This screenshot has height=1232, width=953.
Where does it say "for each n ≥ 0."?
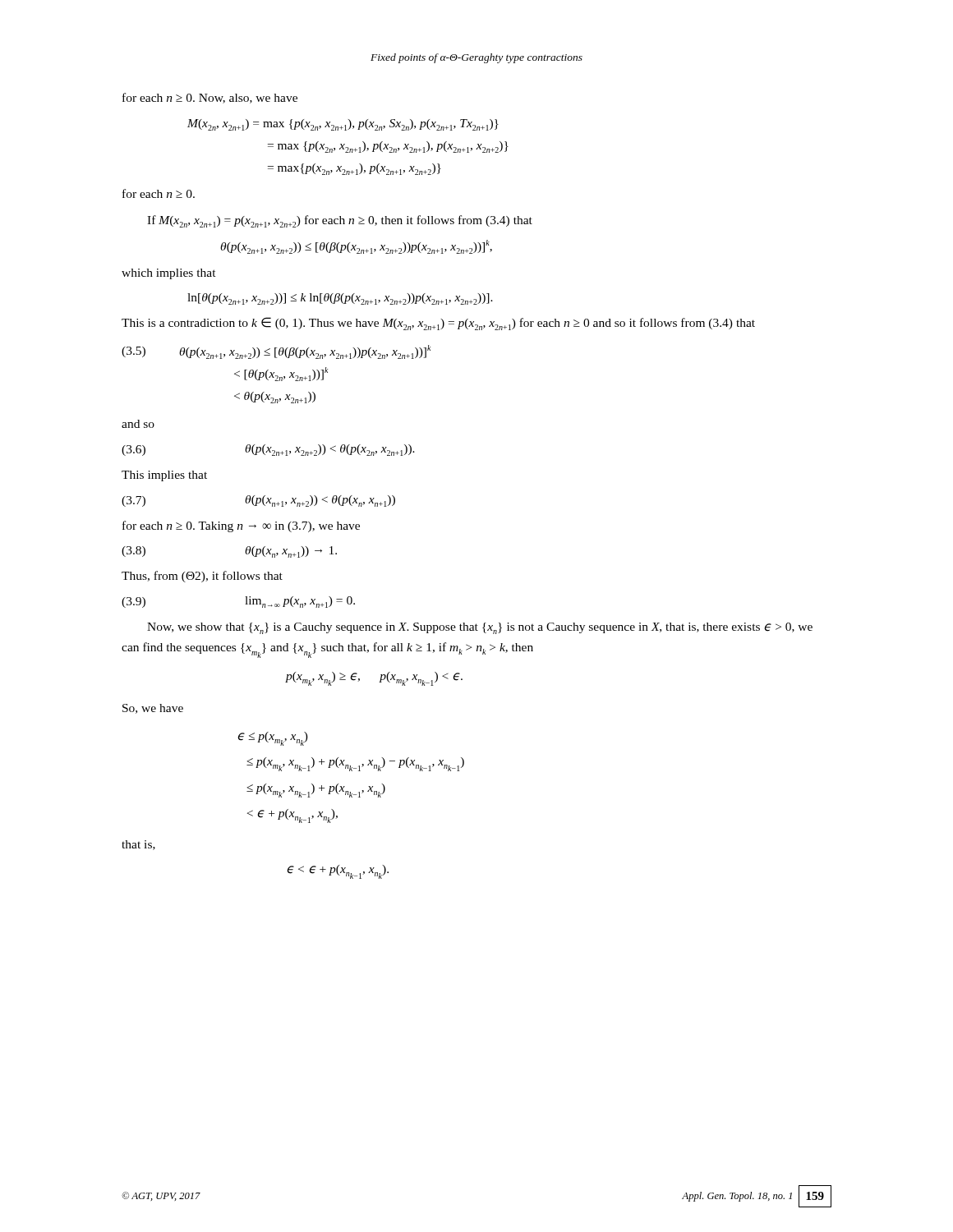tap(159, 194)
